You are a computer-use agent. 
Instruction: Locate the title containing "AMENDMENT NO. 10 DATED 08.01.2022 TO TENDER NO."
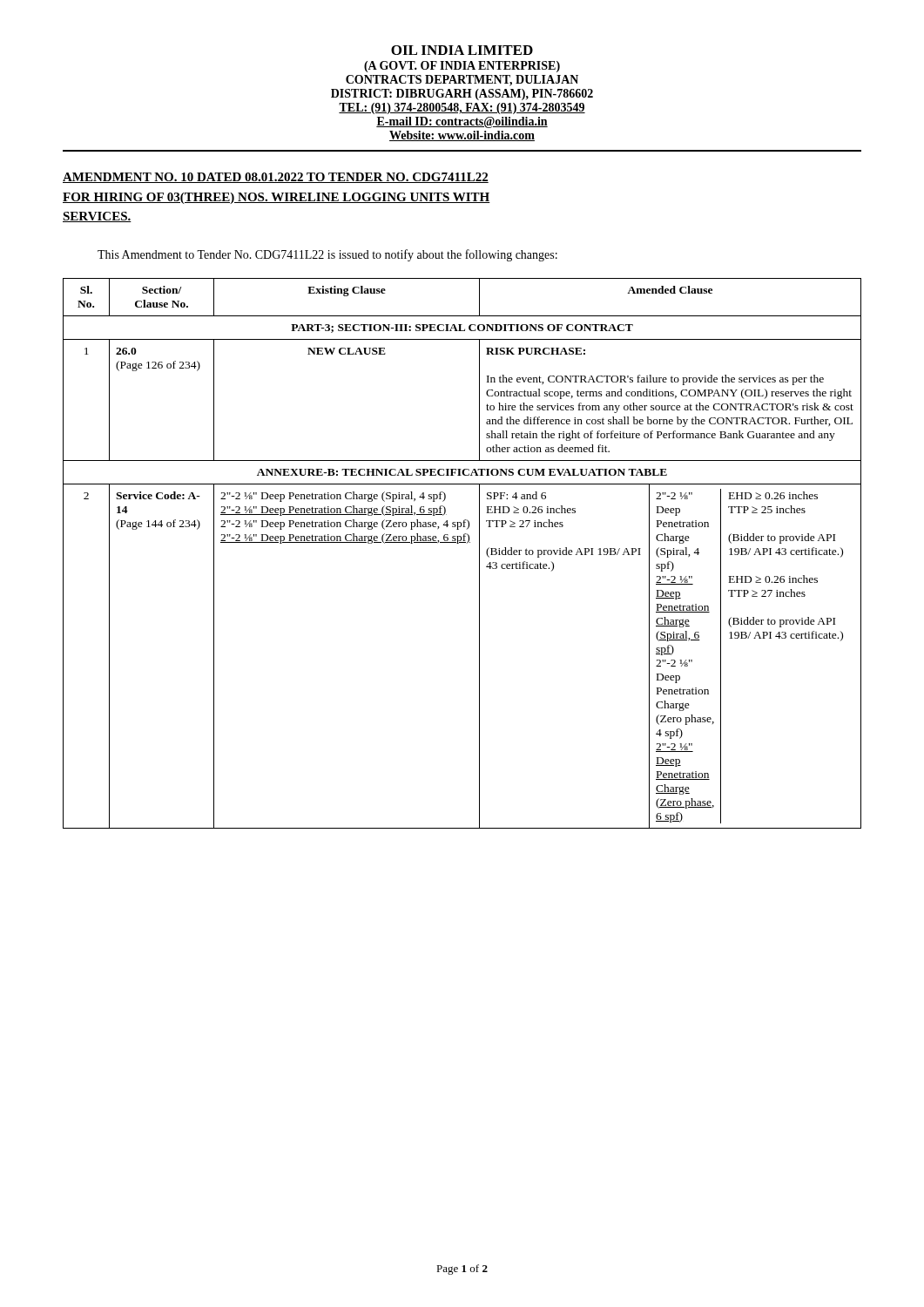click(x=276, y=197)
